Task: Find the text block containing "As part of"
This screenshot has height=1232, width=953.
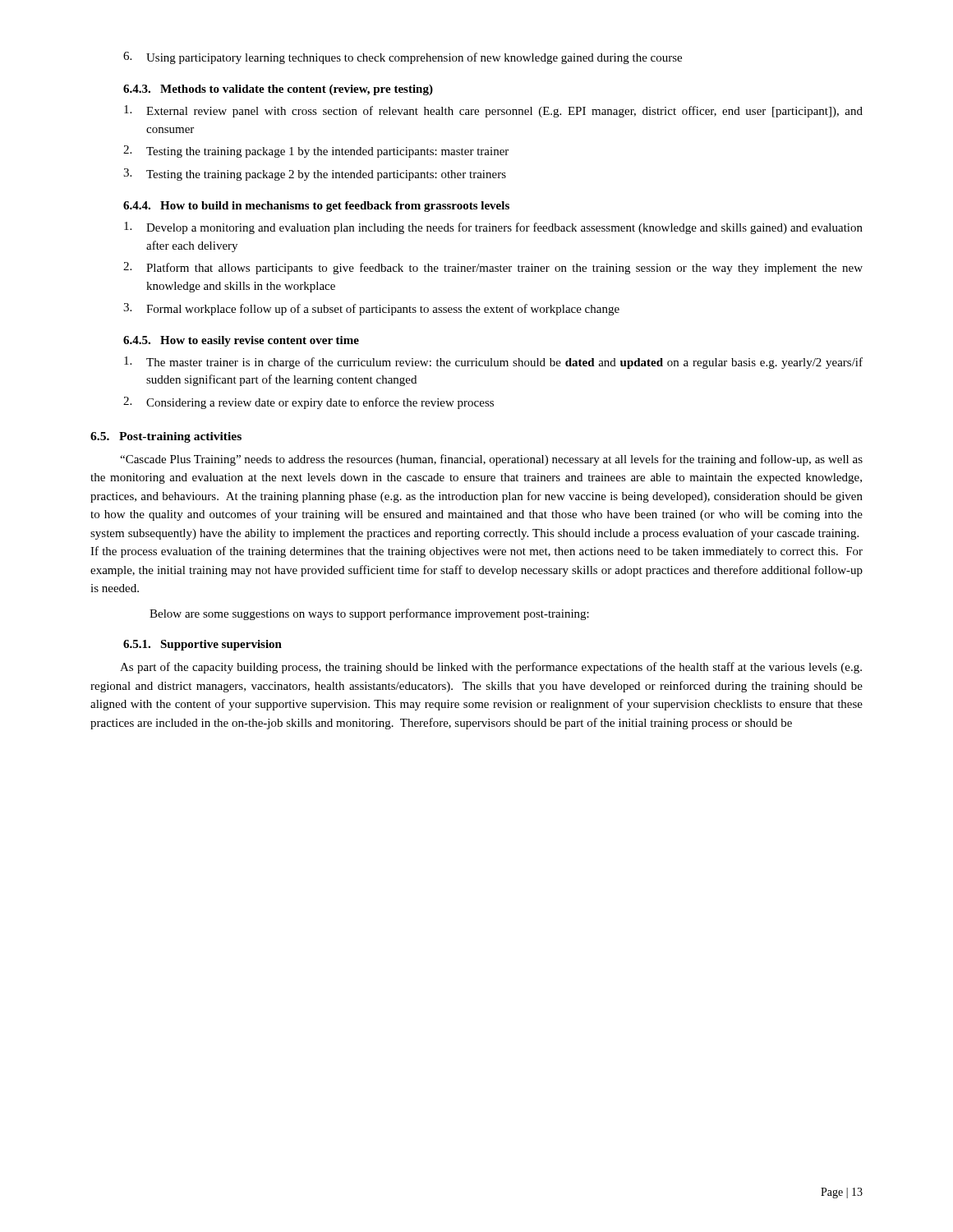Action: click(476, 695)
